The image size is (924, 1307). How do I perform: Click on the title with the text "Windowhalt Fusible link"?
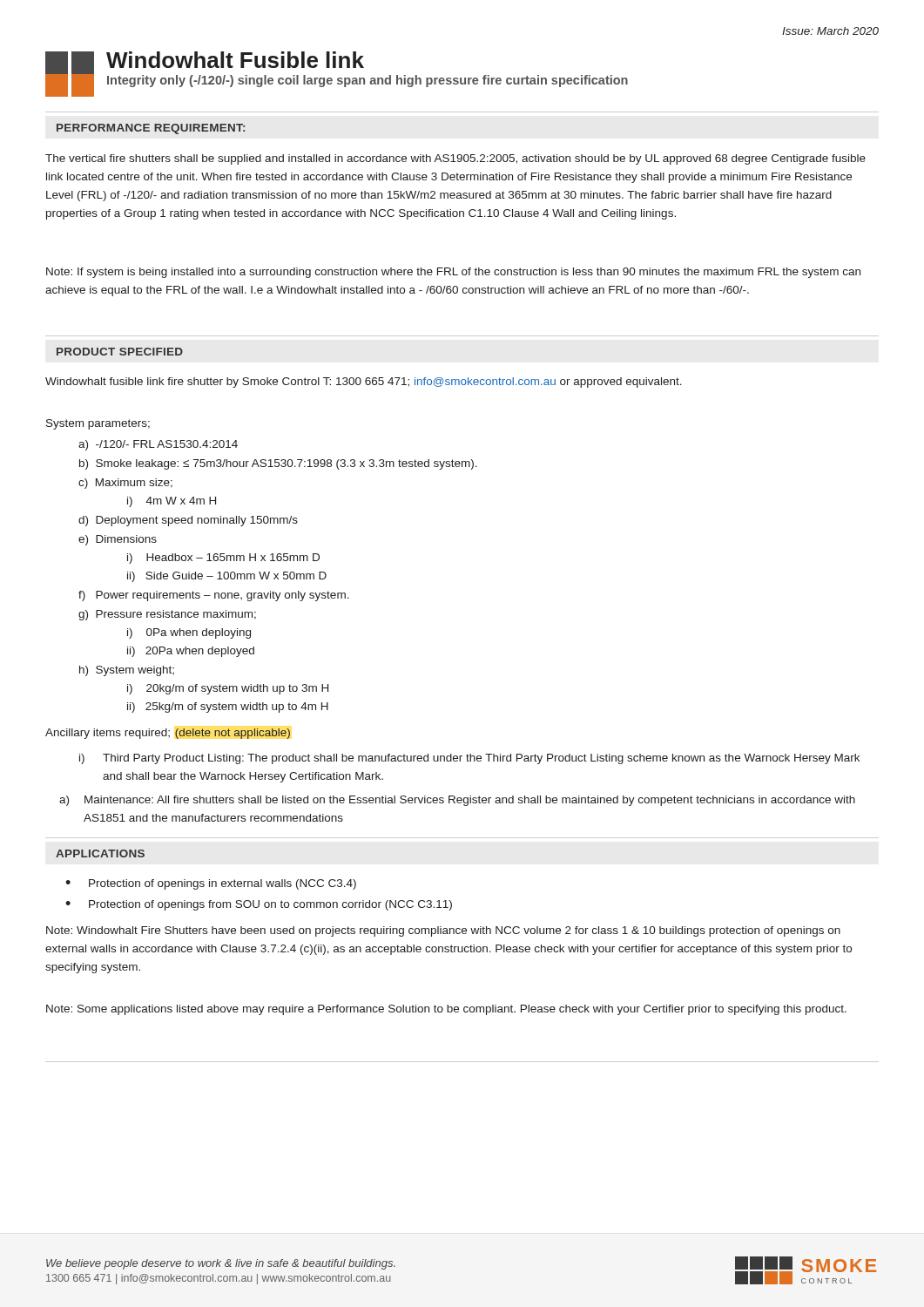coord(235,60)
